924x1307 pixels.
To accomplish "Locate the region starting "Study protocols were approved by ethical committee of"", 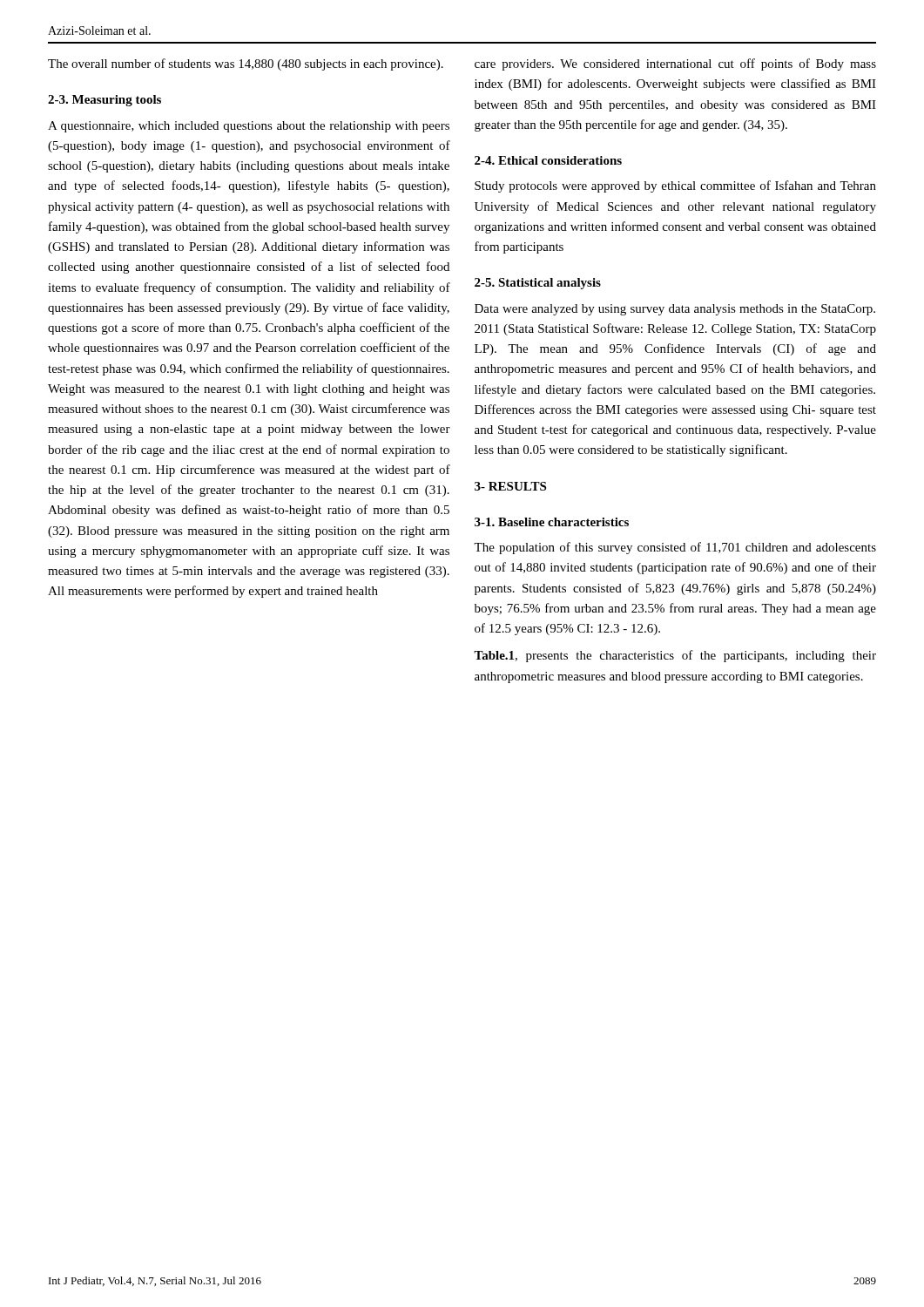I will click(x=675, y=216).
